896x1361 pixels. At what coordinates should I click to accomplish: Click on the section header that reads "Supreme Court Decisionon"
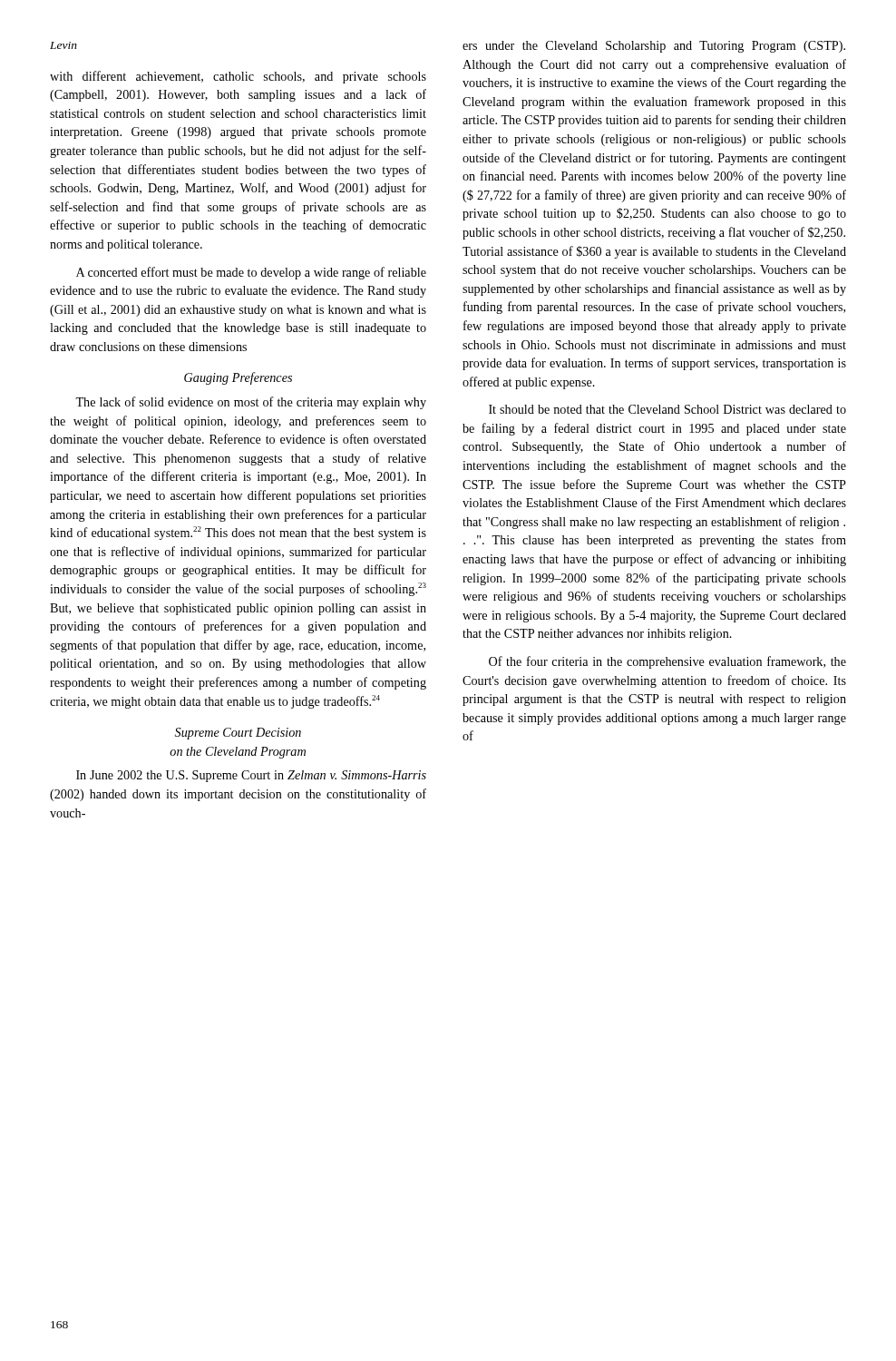pos(238,742)
